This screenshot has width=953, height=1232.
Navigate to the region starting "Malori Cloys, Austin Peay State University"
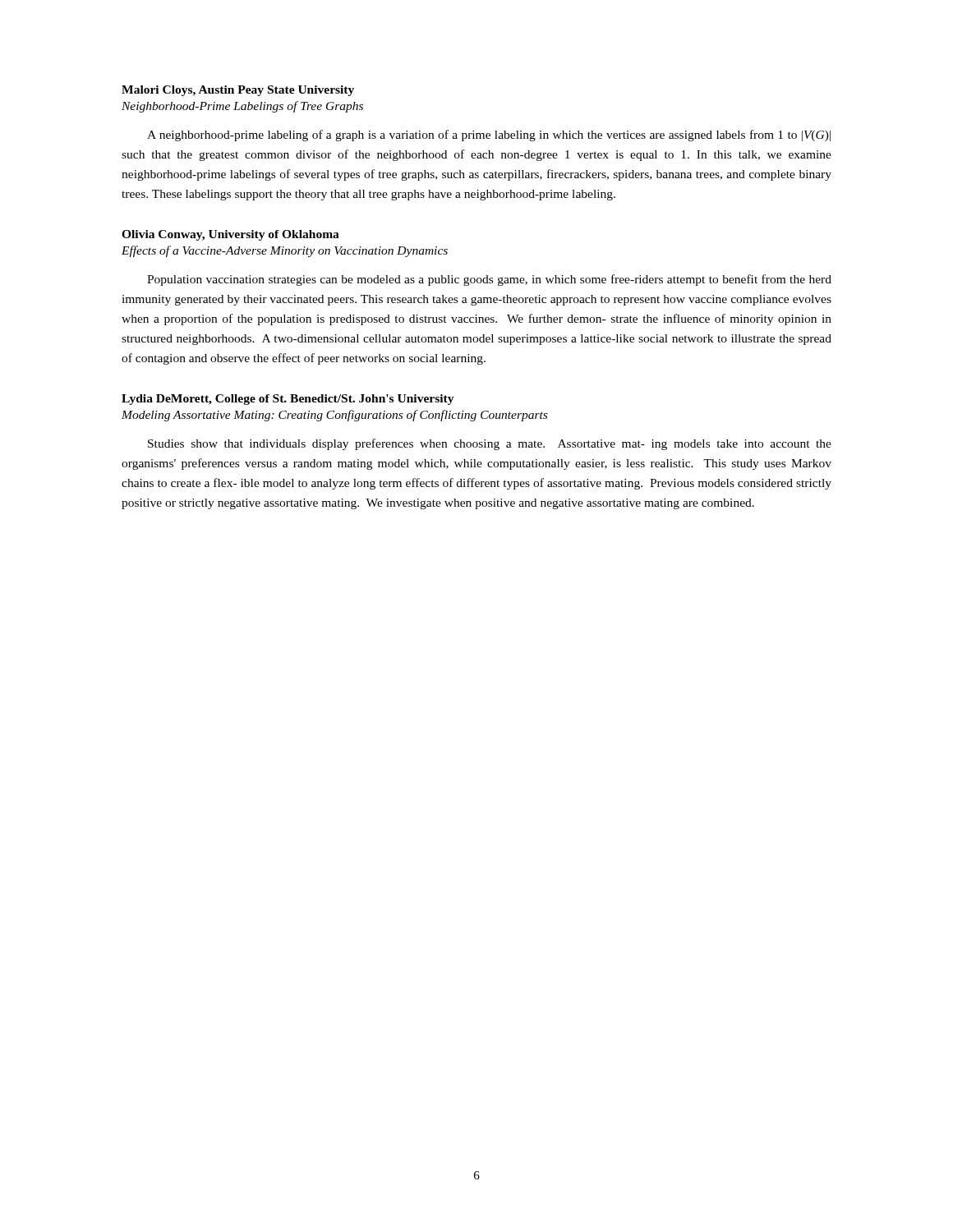(x=238, y=89)
